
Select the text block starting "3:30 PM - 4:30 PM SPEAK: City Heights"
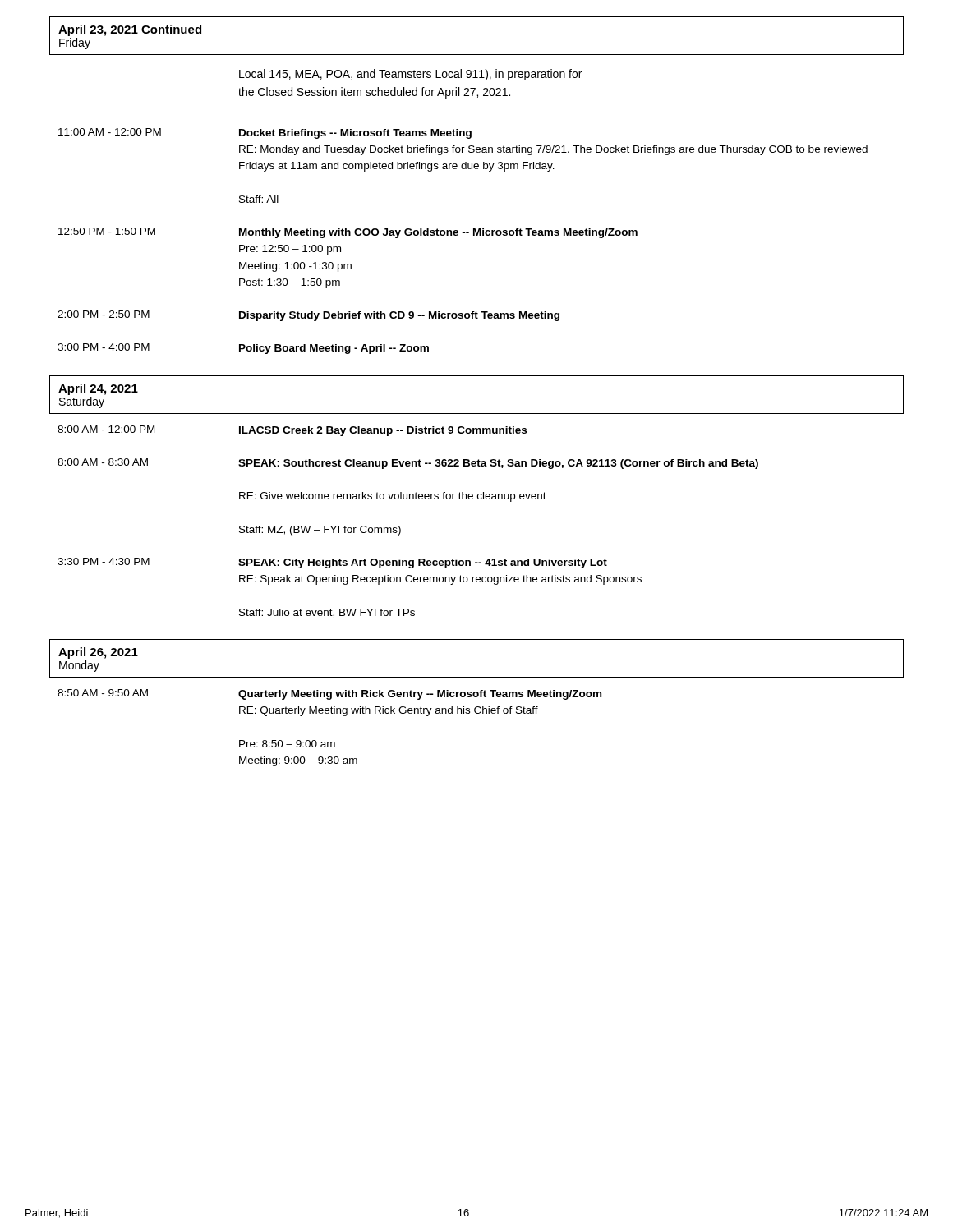(476, 588)
